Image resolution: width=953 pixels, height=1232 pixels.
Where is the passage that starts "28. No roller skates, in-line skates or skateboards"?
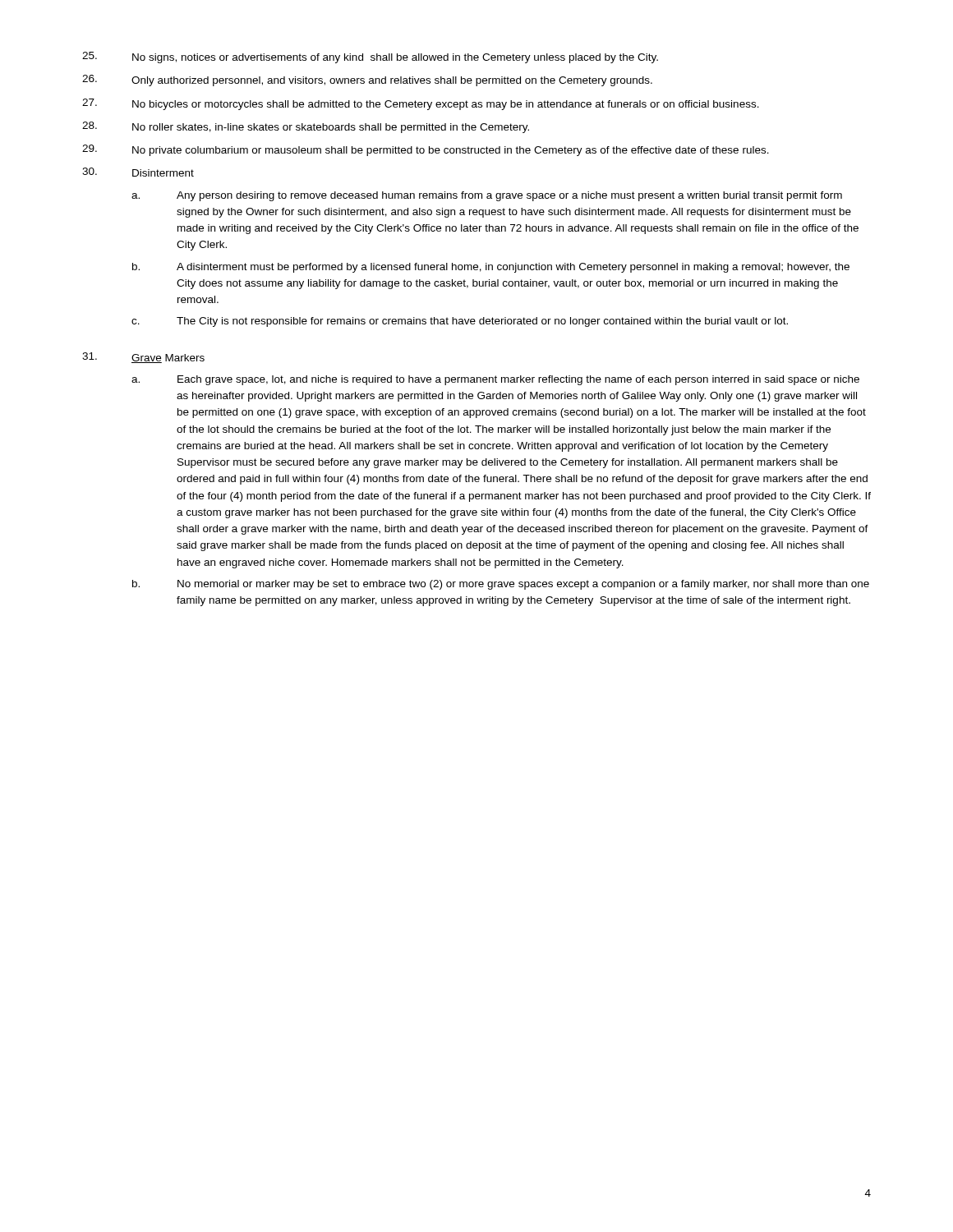click(476, 127)
